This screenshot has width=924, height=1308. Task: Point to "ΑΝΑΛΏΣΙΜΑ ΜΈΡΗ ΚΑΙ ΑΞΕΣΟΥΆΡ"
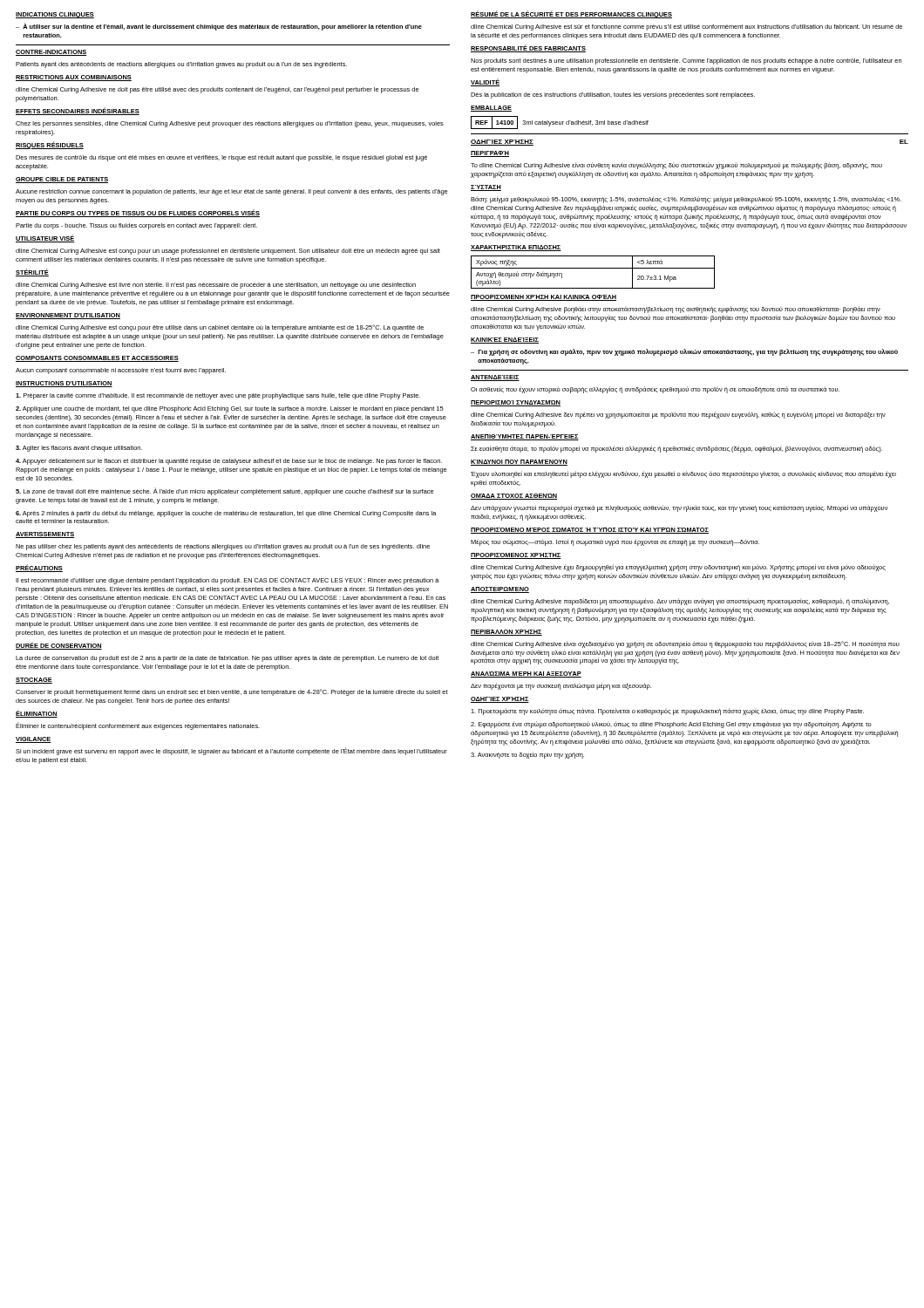pyautogui.click(x=526, y=674)
